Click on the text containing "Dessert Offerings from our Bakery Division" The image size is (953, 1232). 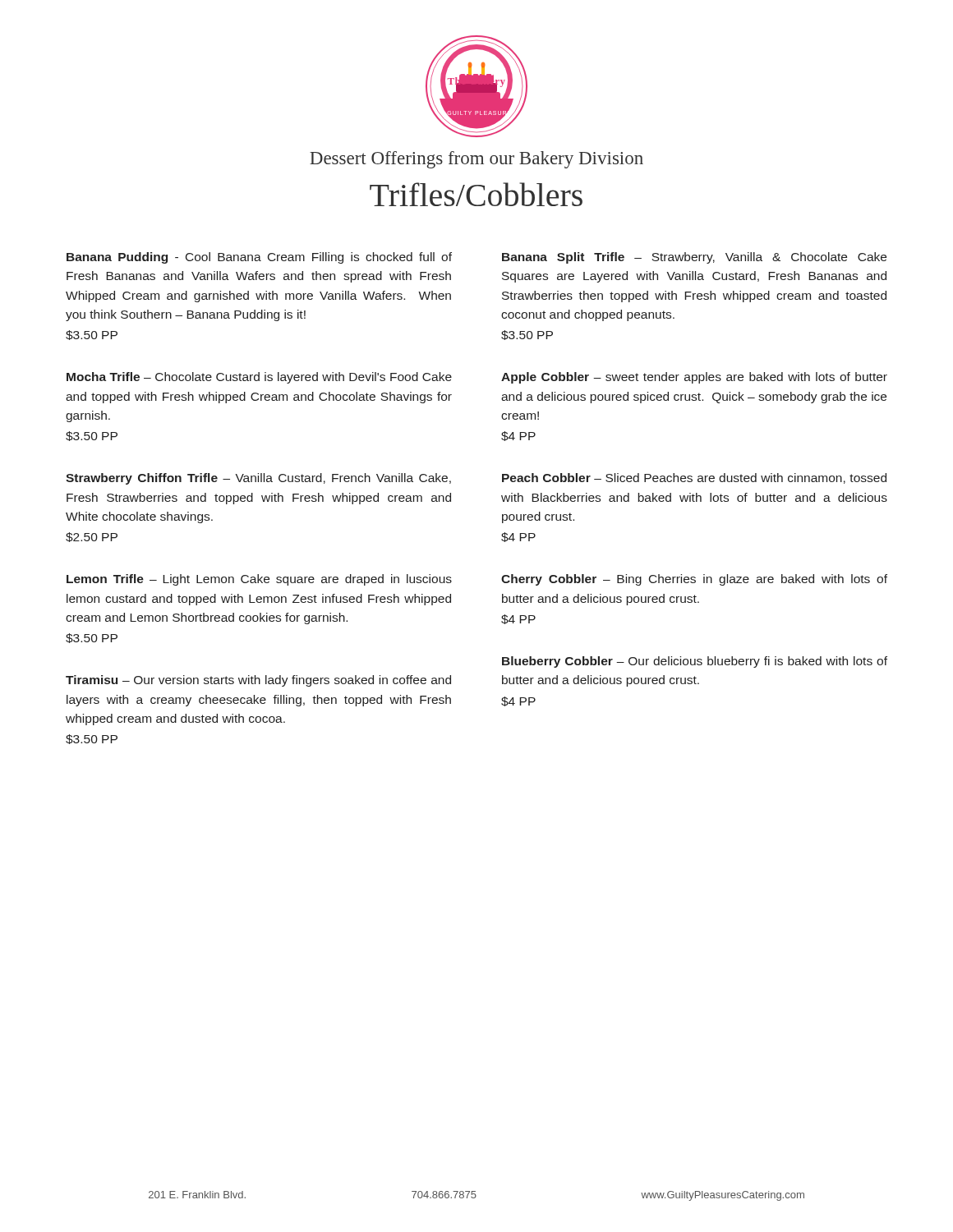[476, 158]
